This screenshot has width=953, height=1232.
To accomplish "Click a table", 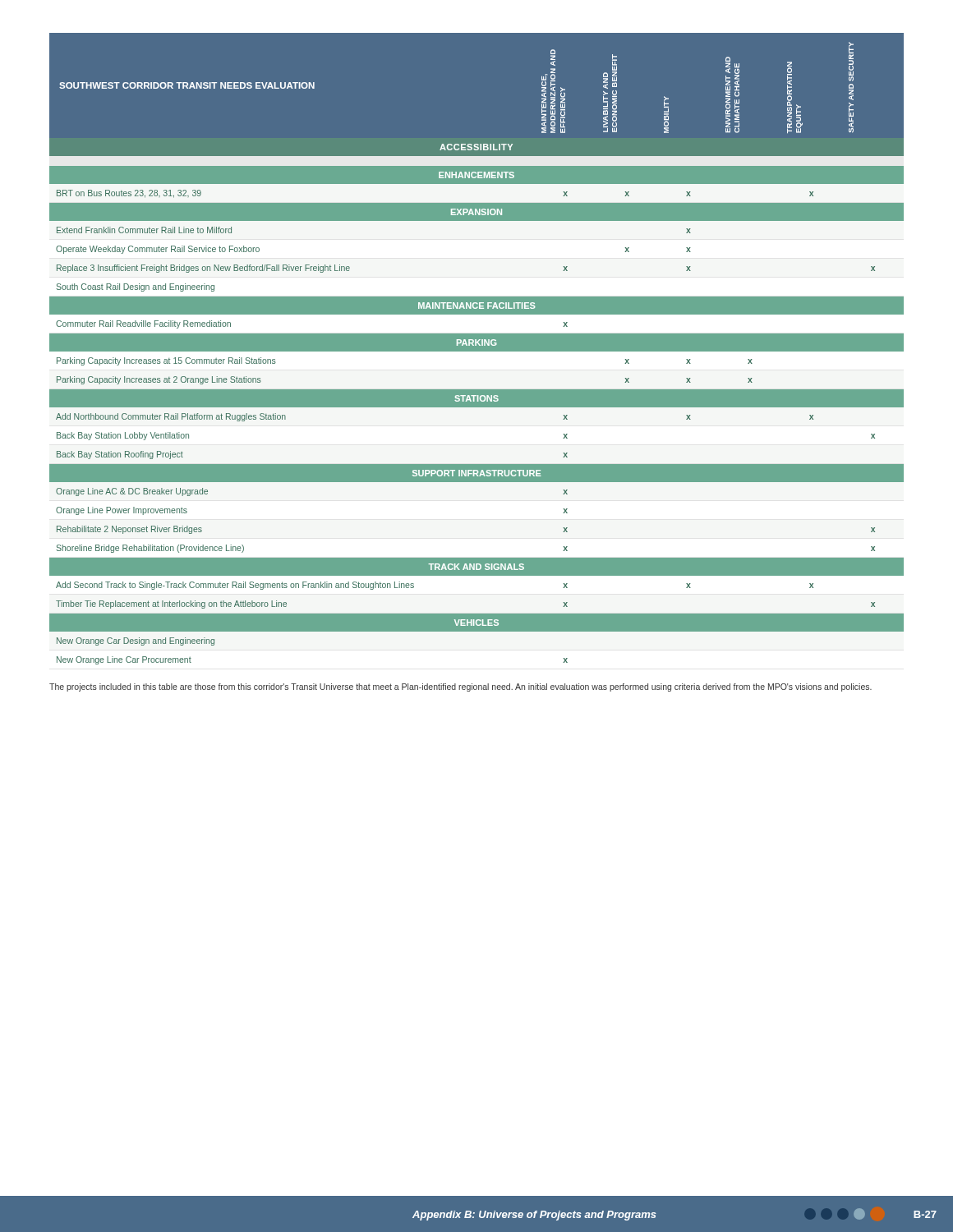I will tap(476, 351).
